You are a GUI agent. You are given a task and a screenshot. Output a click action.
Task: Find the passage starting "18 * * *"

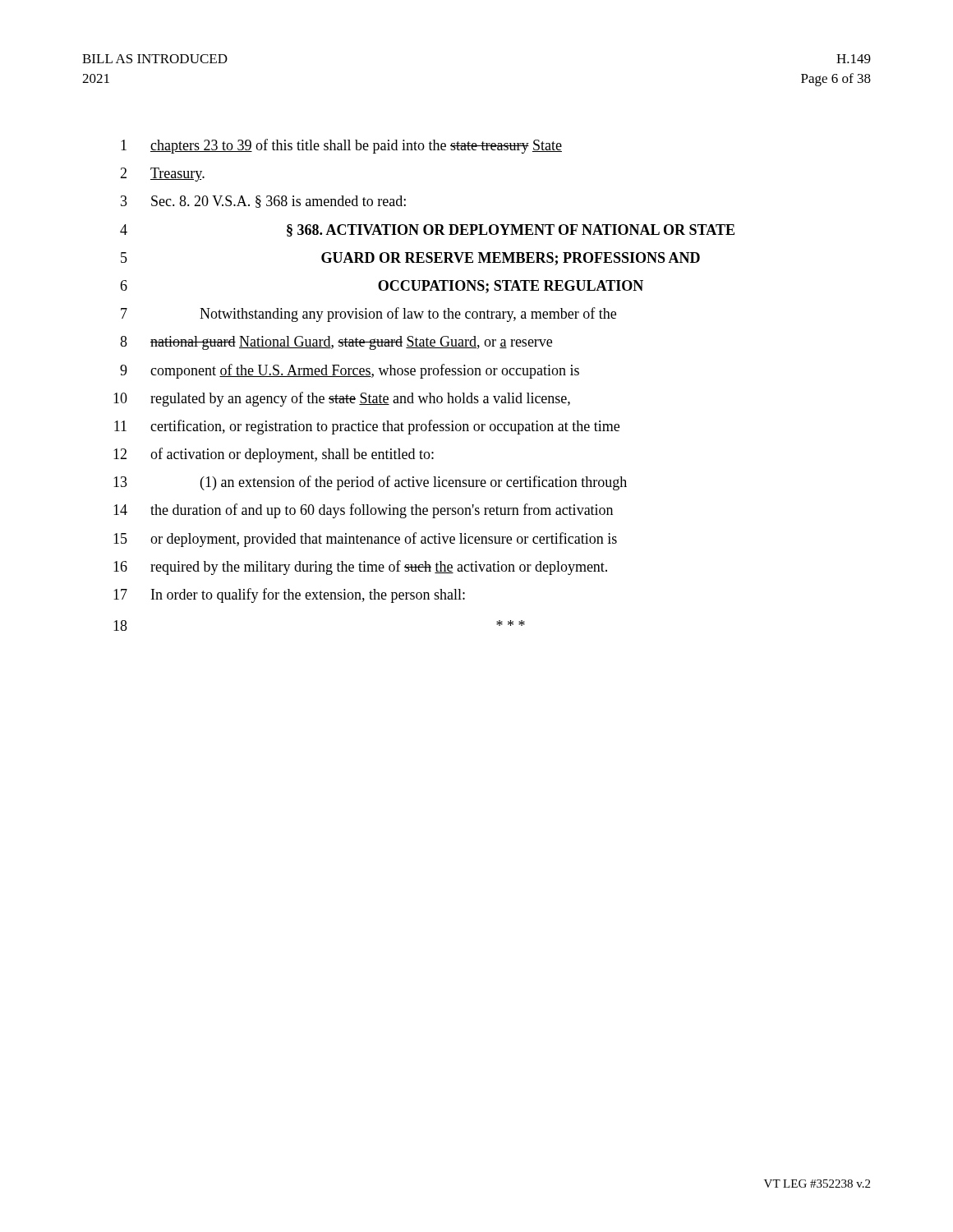click(x=124, y=625)
